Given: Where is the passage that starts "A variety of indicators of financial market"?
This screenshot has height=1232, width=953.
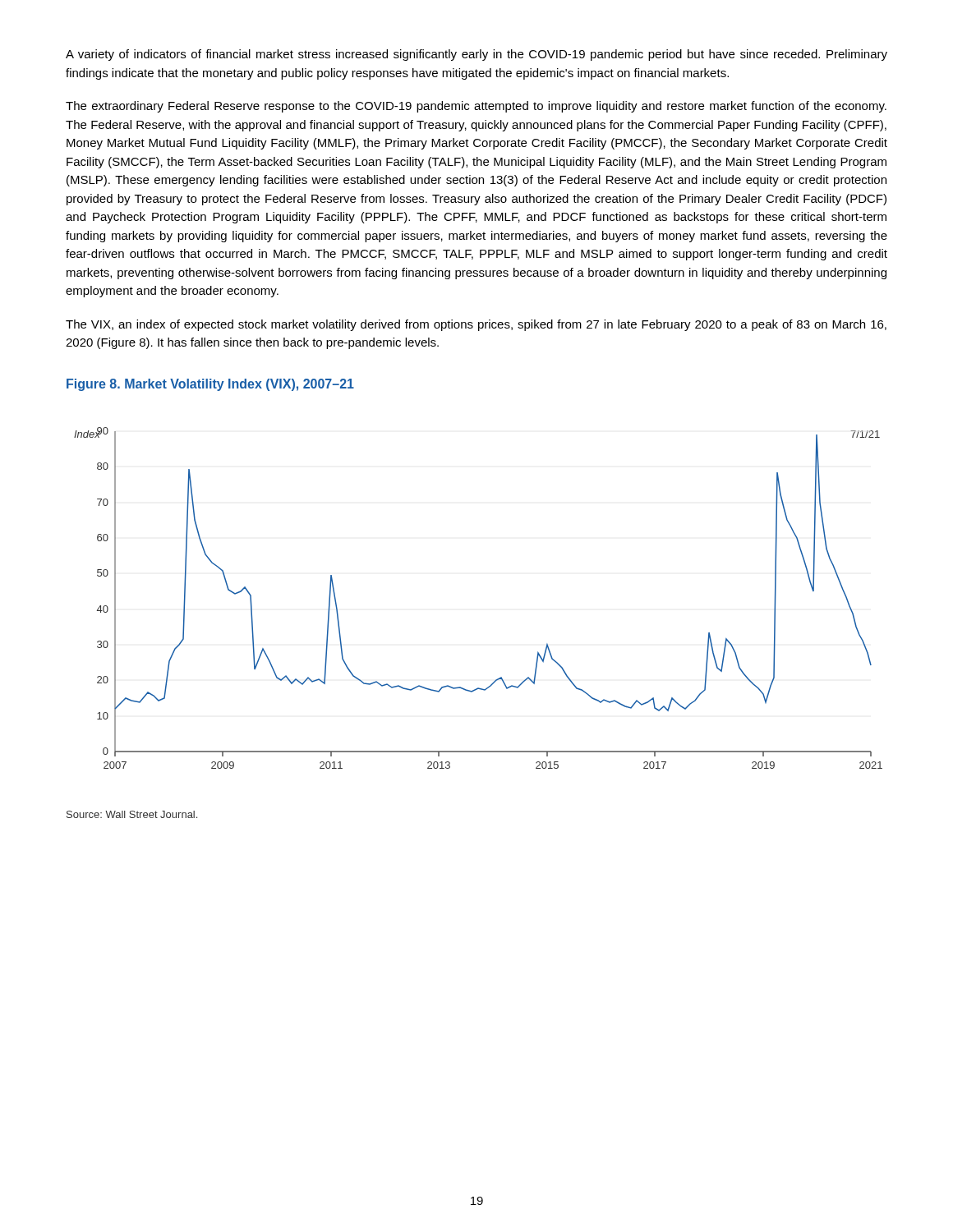Looking at the screenshot, I should (x=476, y=63).
